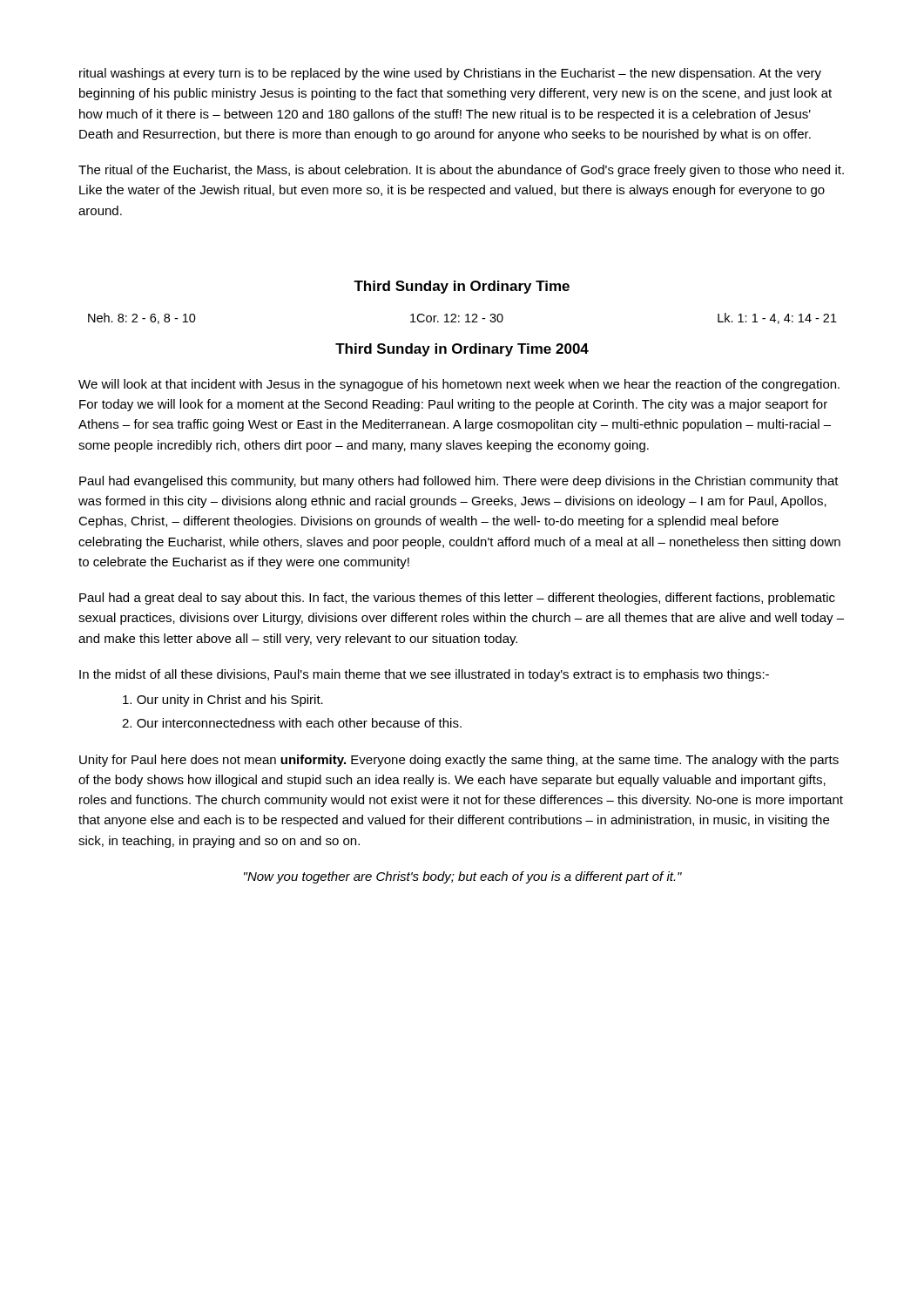Viewport: 924px width, 1307px height.
Task: Navigate to the element starting "Unity for Paul here does"
Action: click(x=461, y=799)
